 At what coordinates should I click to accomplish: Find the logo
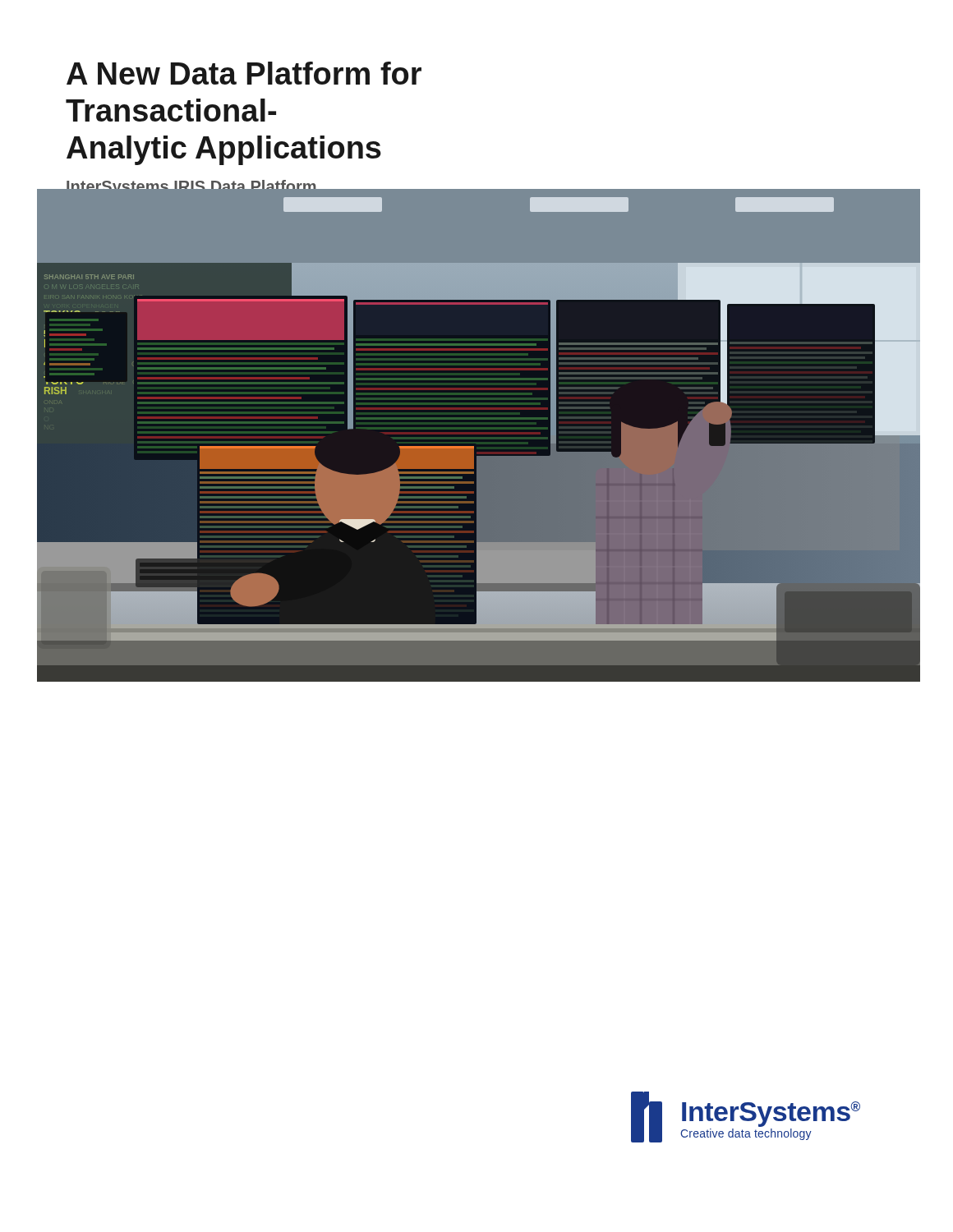756,1119
